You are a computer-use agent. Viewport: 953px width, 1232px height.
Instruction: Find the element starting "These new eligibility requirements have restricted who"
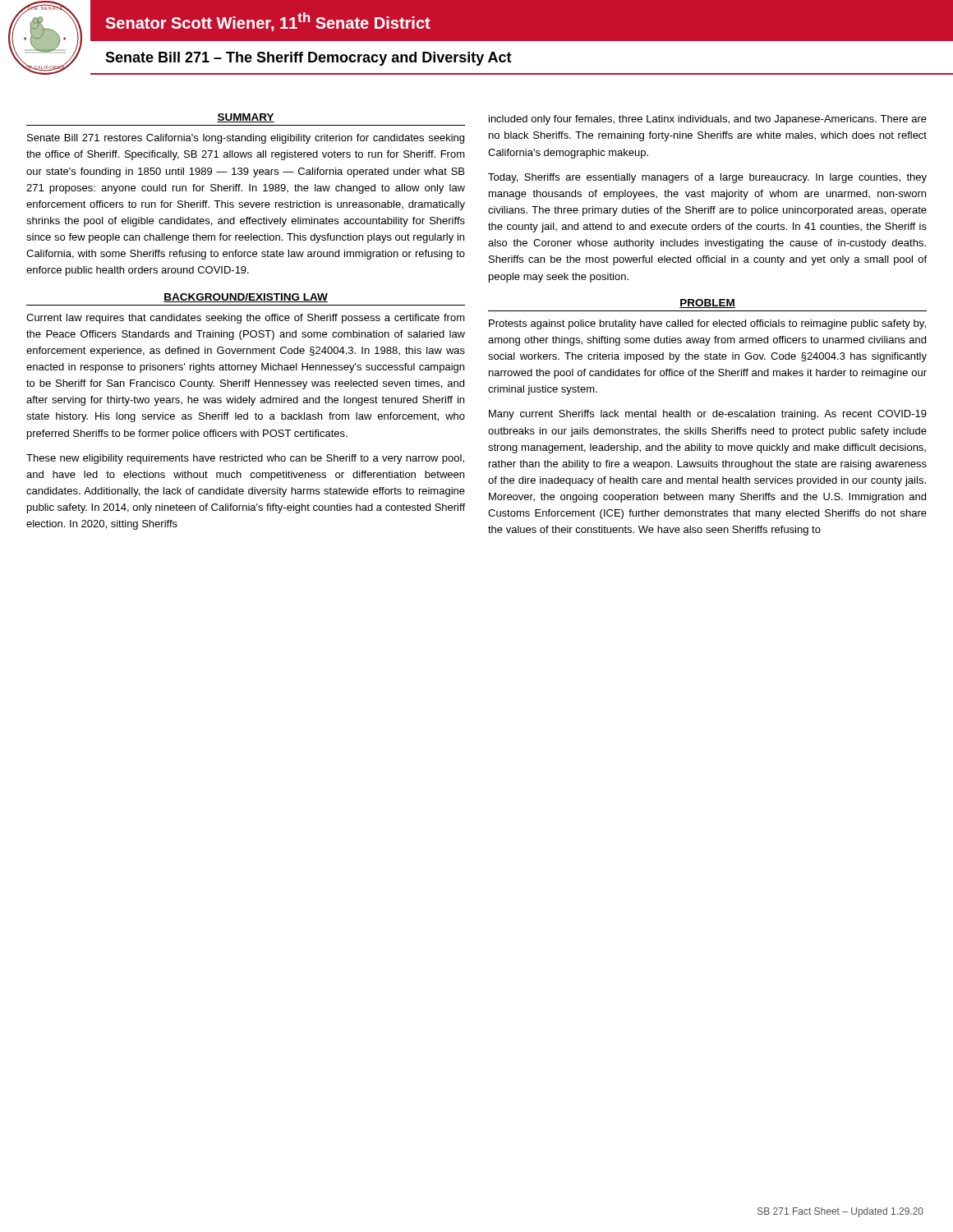point(246,491)
